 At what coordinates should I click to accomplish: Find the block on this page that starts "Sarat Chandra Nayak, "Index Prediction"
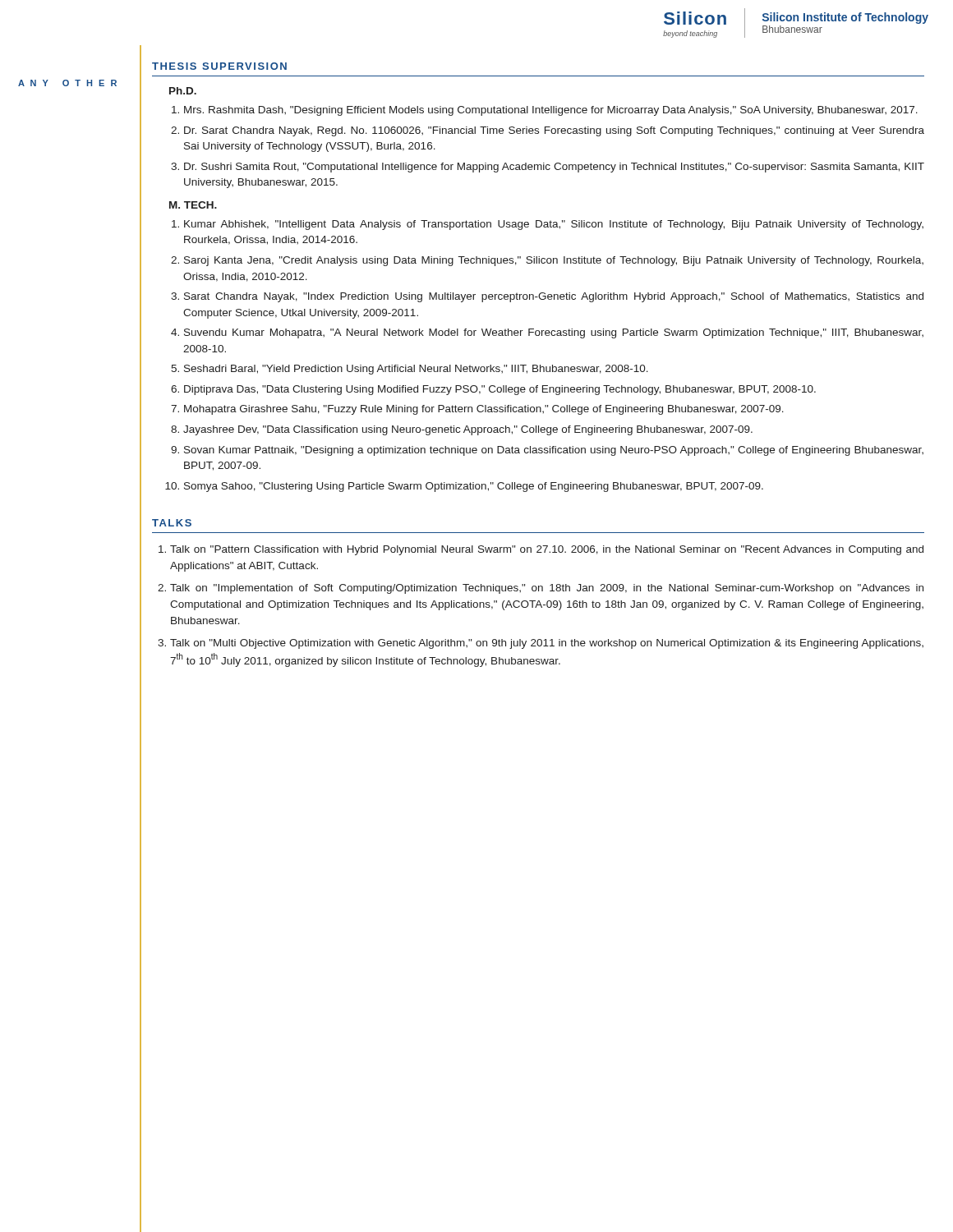point(554,304)
